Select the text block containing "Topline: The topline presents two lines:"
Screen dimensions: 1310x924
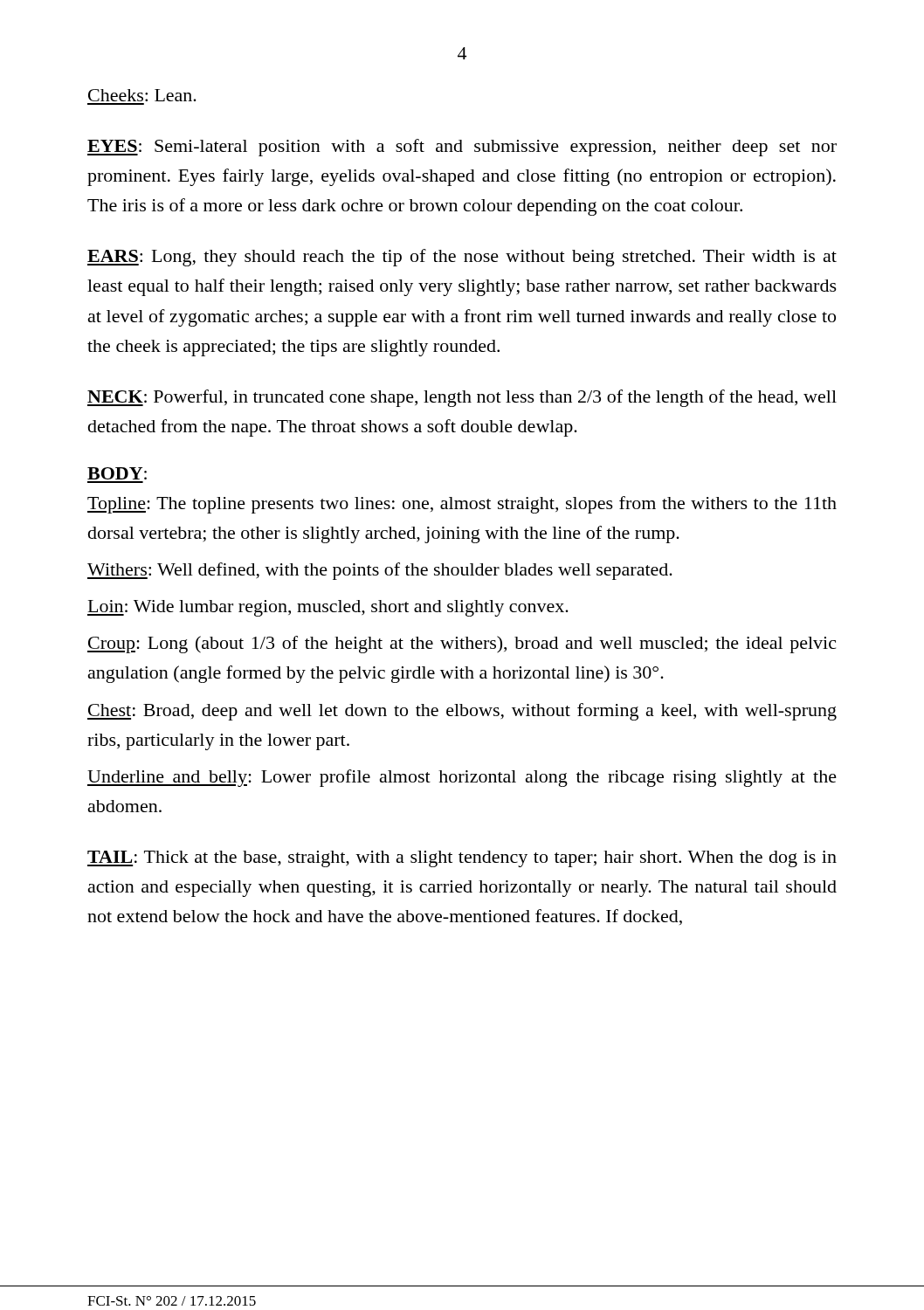click(x=462, y=517)
